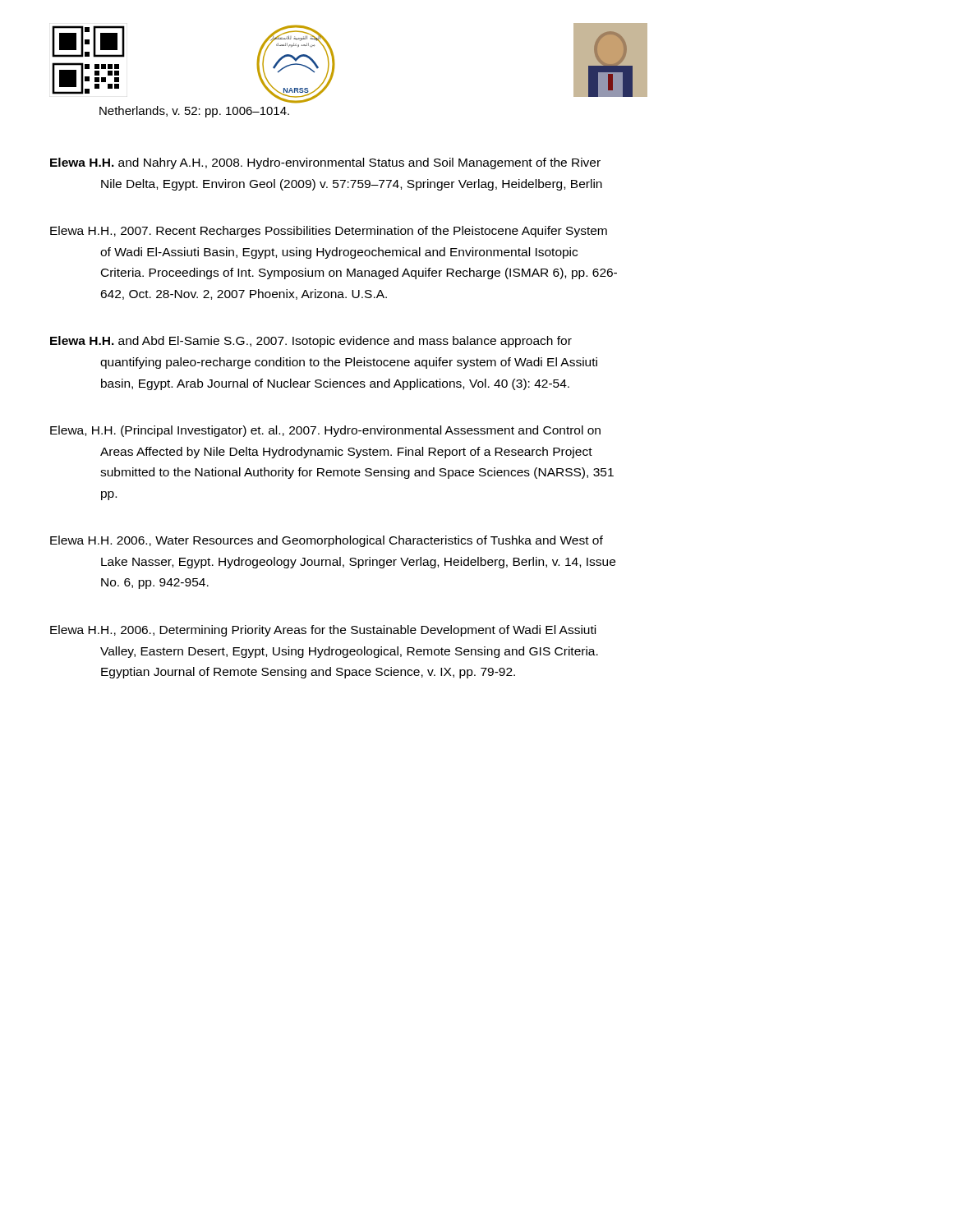Screen dimensions: 1232x953
Task: Locate the element starting "Elewa H.H. 2006., Water Resources"
Action: click(476, 563)
